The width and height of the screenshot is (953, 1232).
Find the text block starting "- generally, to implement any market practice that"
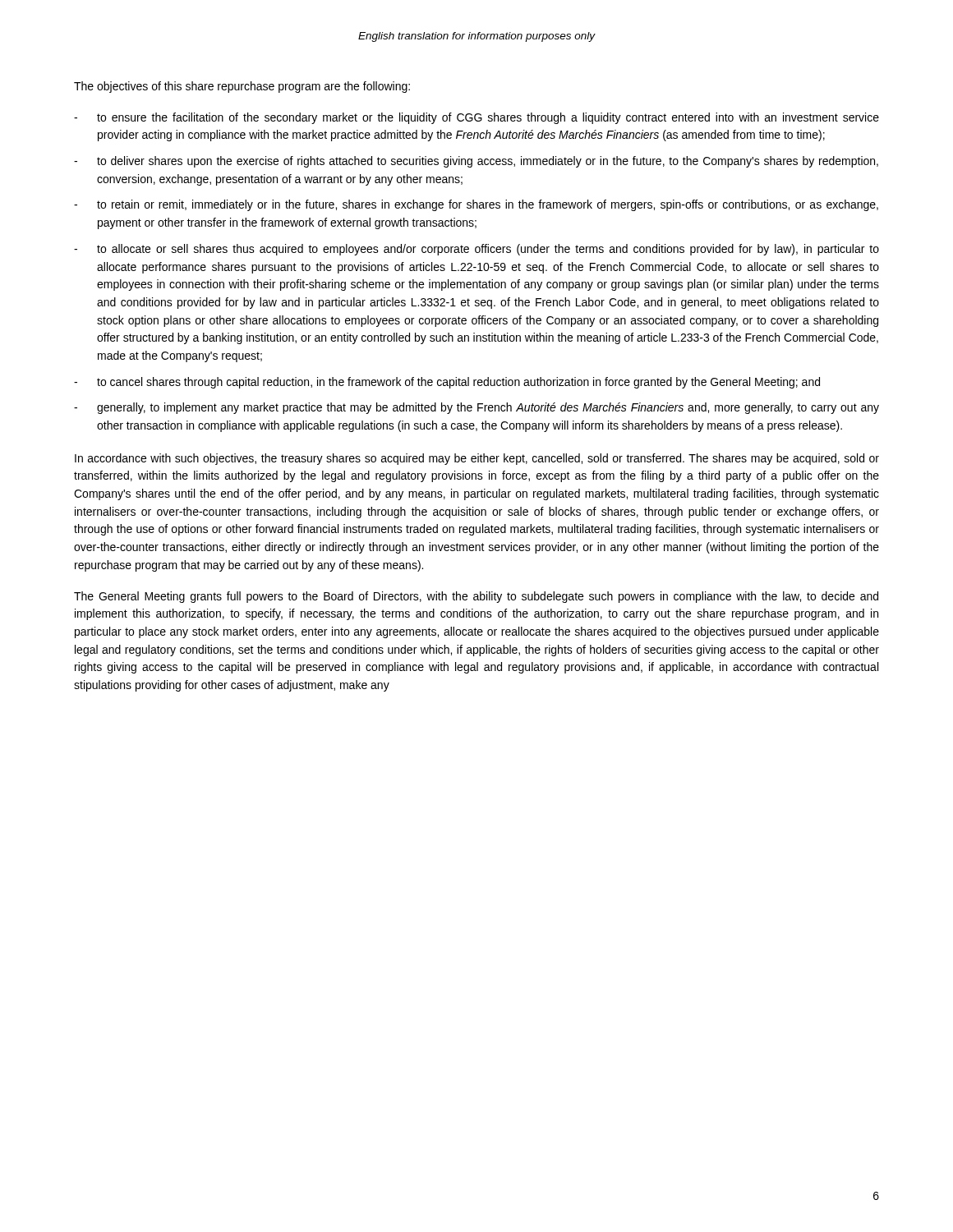(x=476, y=417)
